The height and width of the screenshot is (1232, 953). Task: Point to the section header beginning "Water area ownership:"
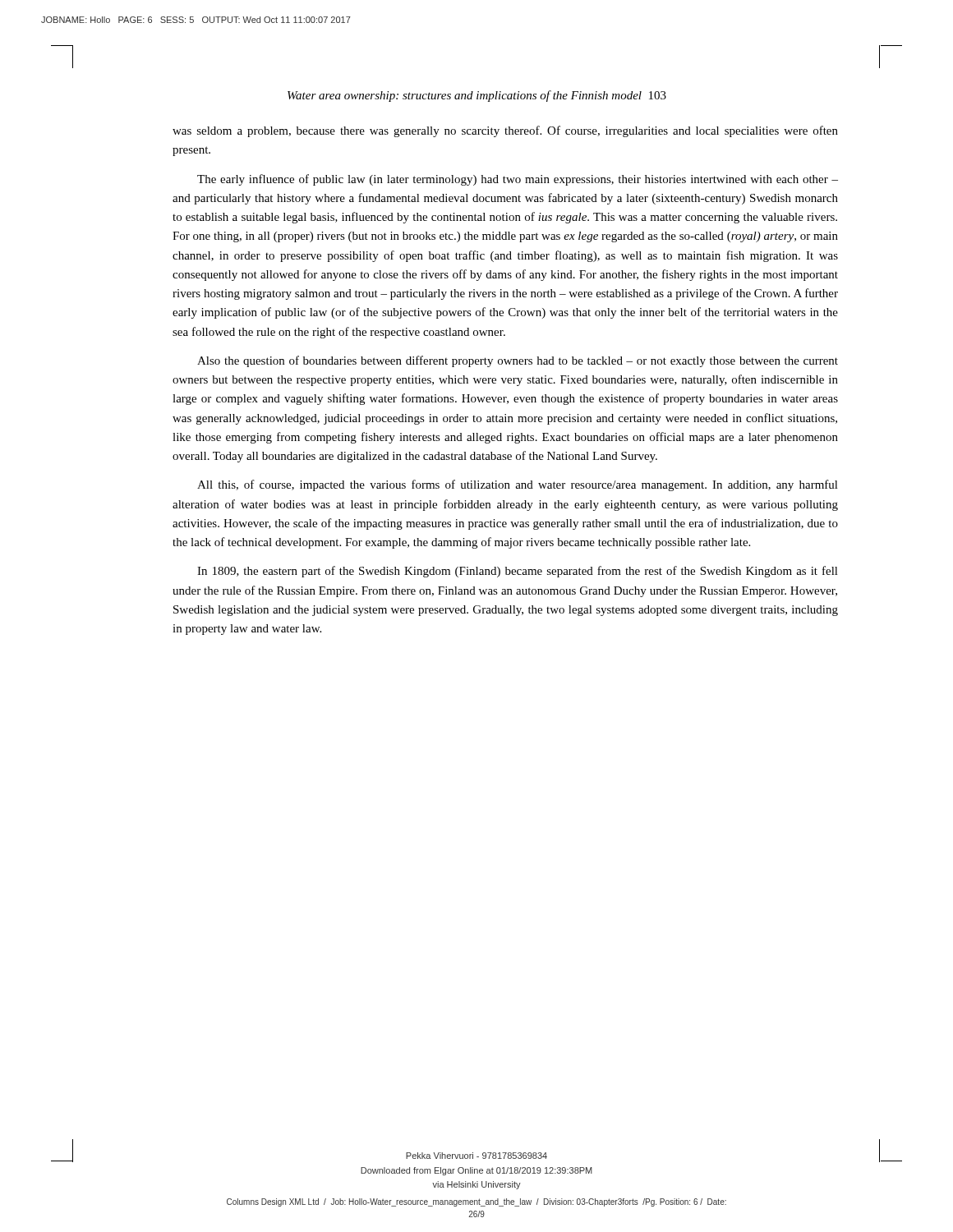tap(476, 95)
